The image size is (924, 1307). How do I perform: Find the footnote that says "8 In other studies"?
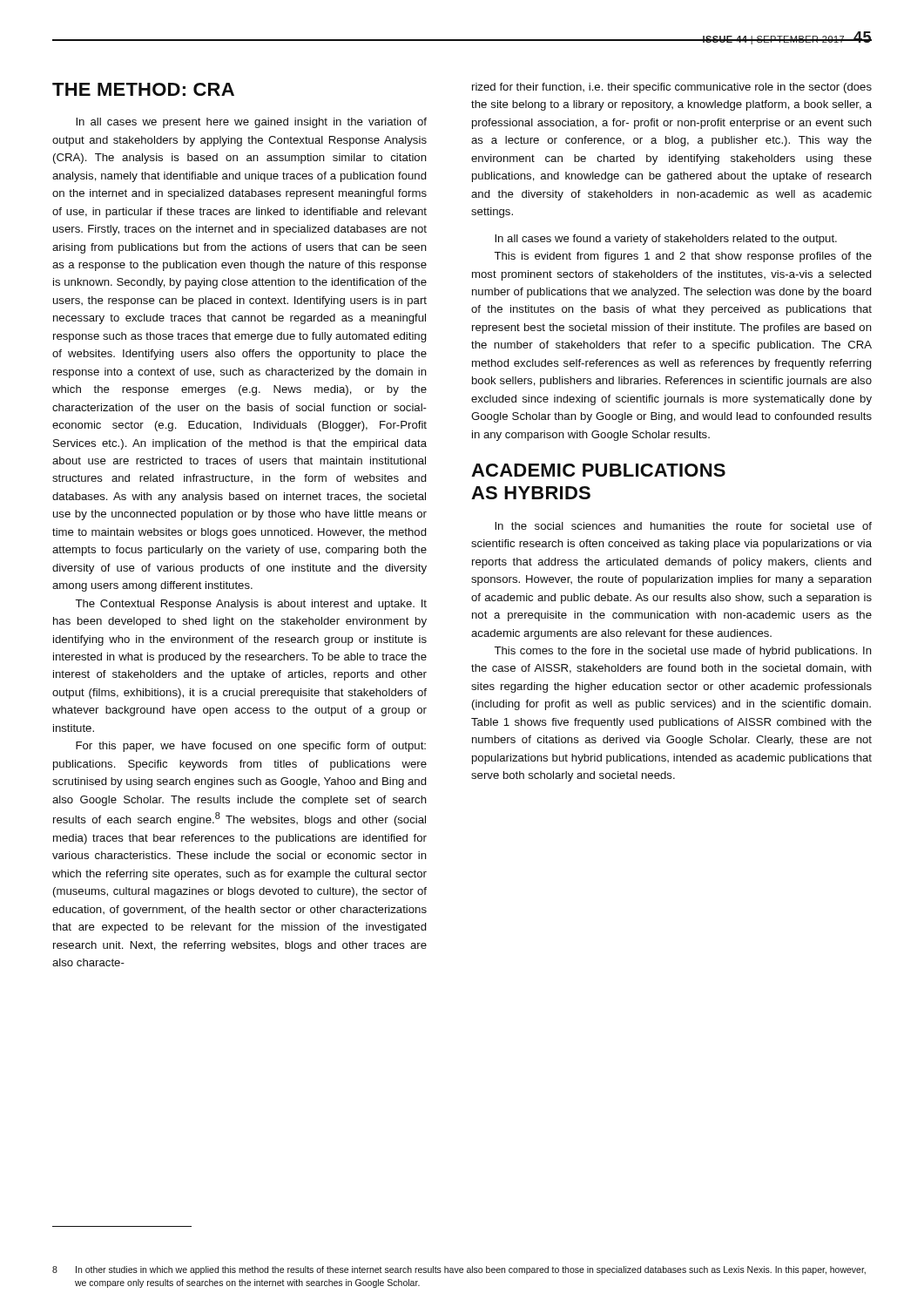coord(462,1276)
